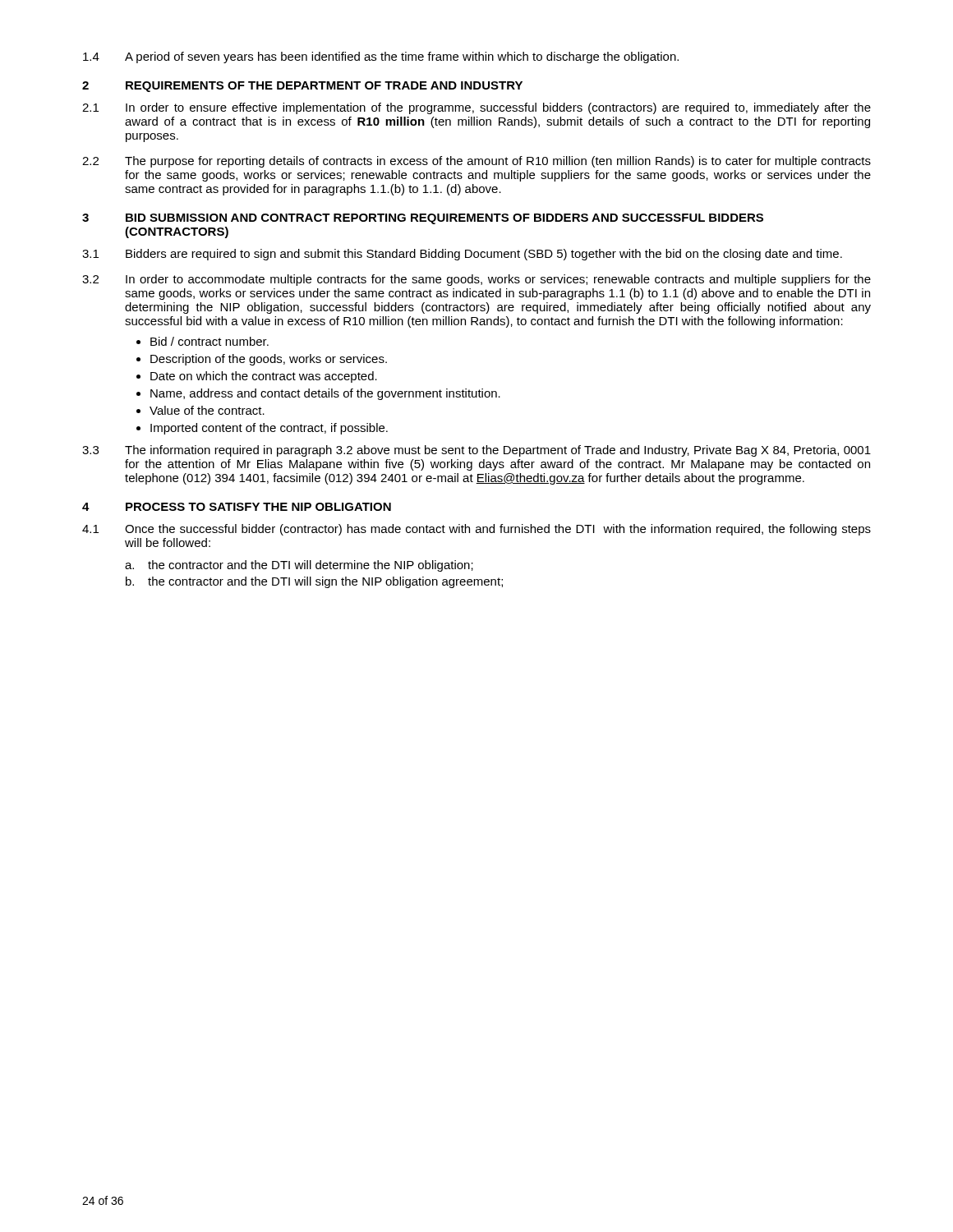
Task: Locate the list item with the text "4 A period of seven years has been"
Action: 476,56
